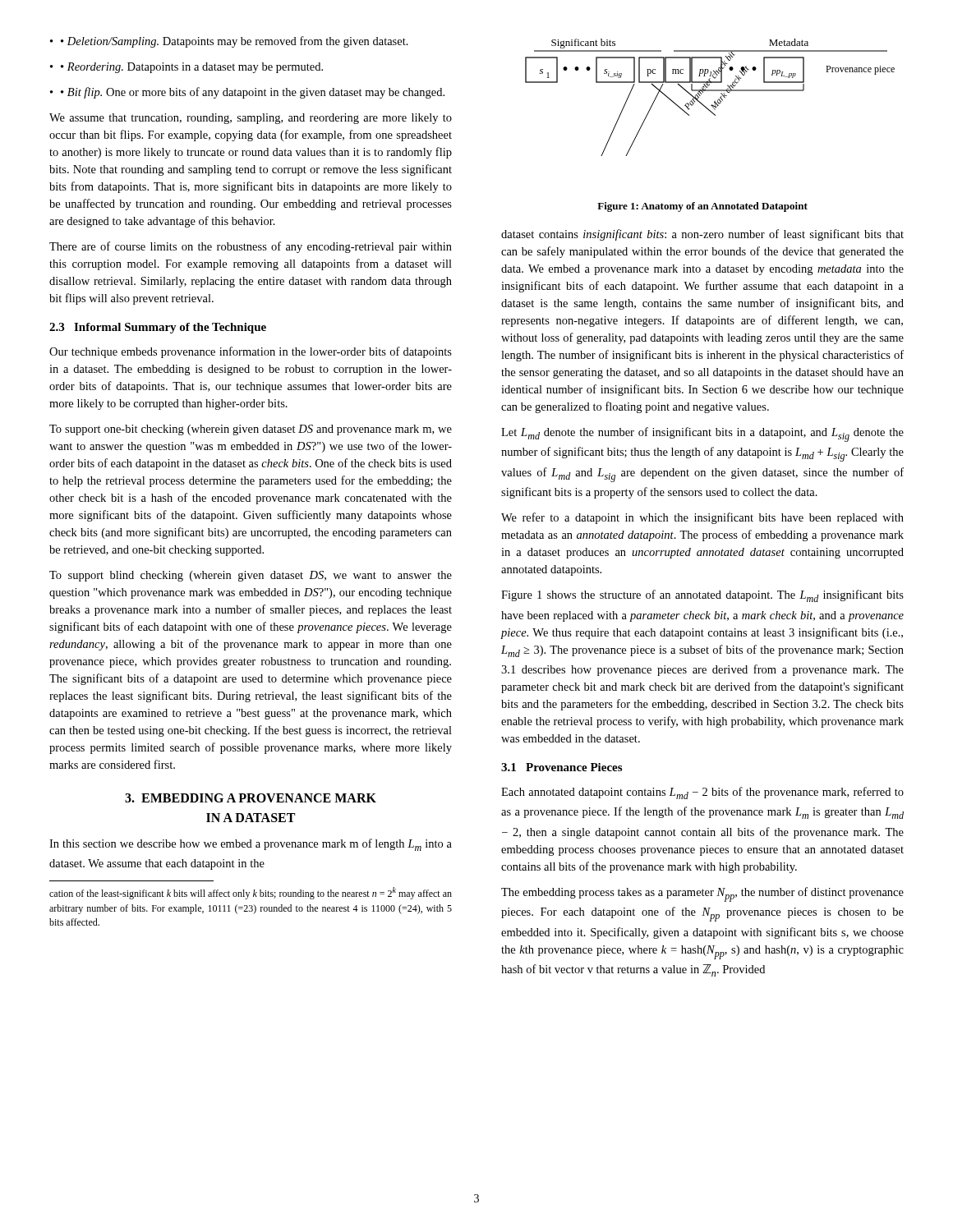
Task: Select the caption containing "Figure 1: Anatomy"
Action: pos(702,206)
